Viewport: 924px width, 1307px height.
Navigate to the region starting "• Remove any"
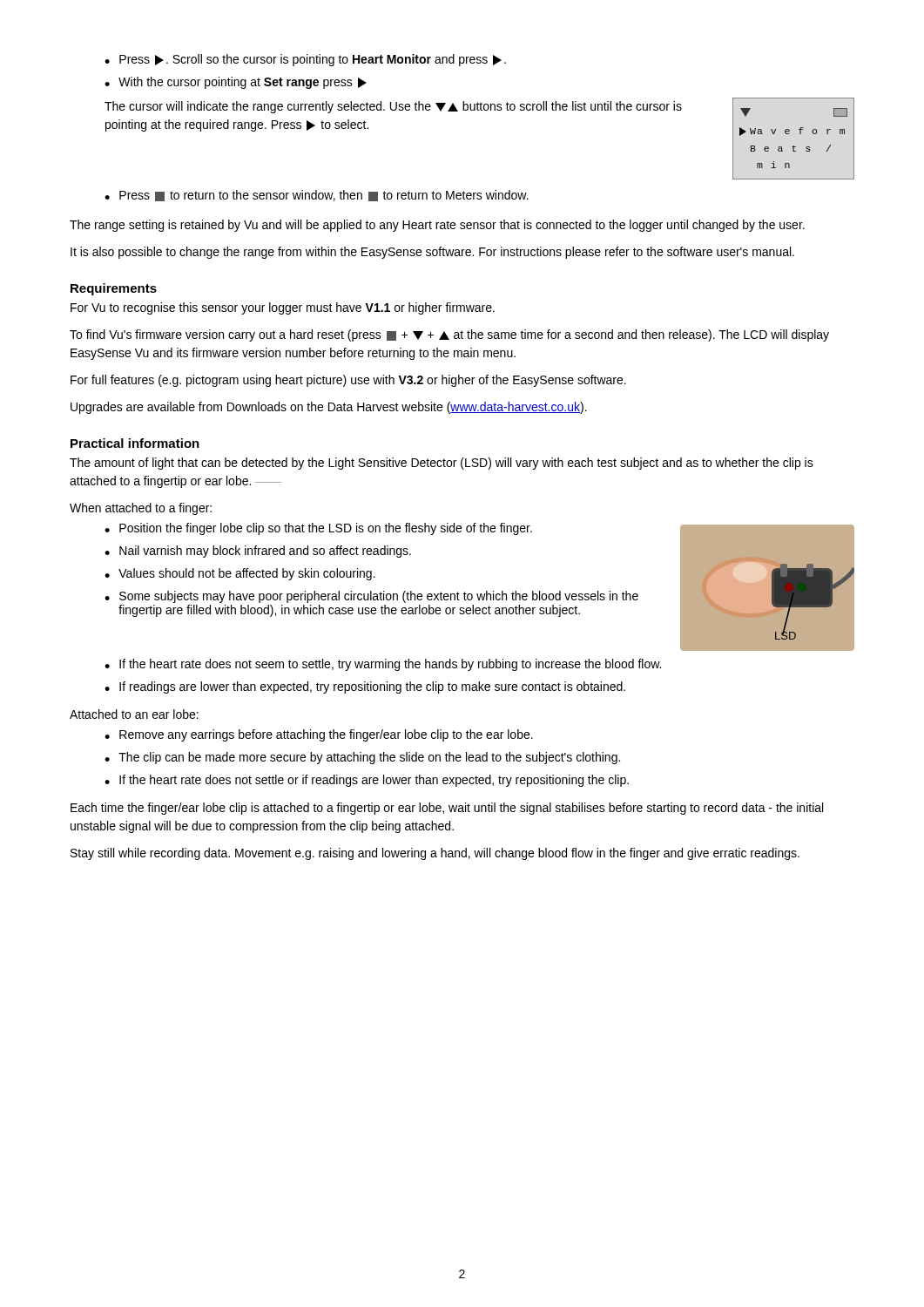[319, 736]
